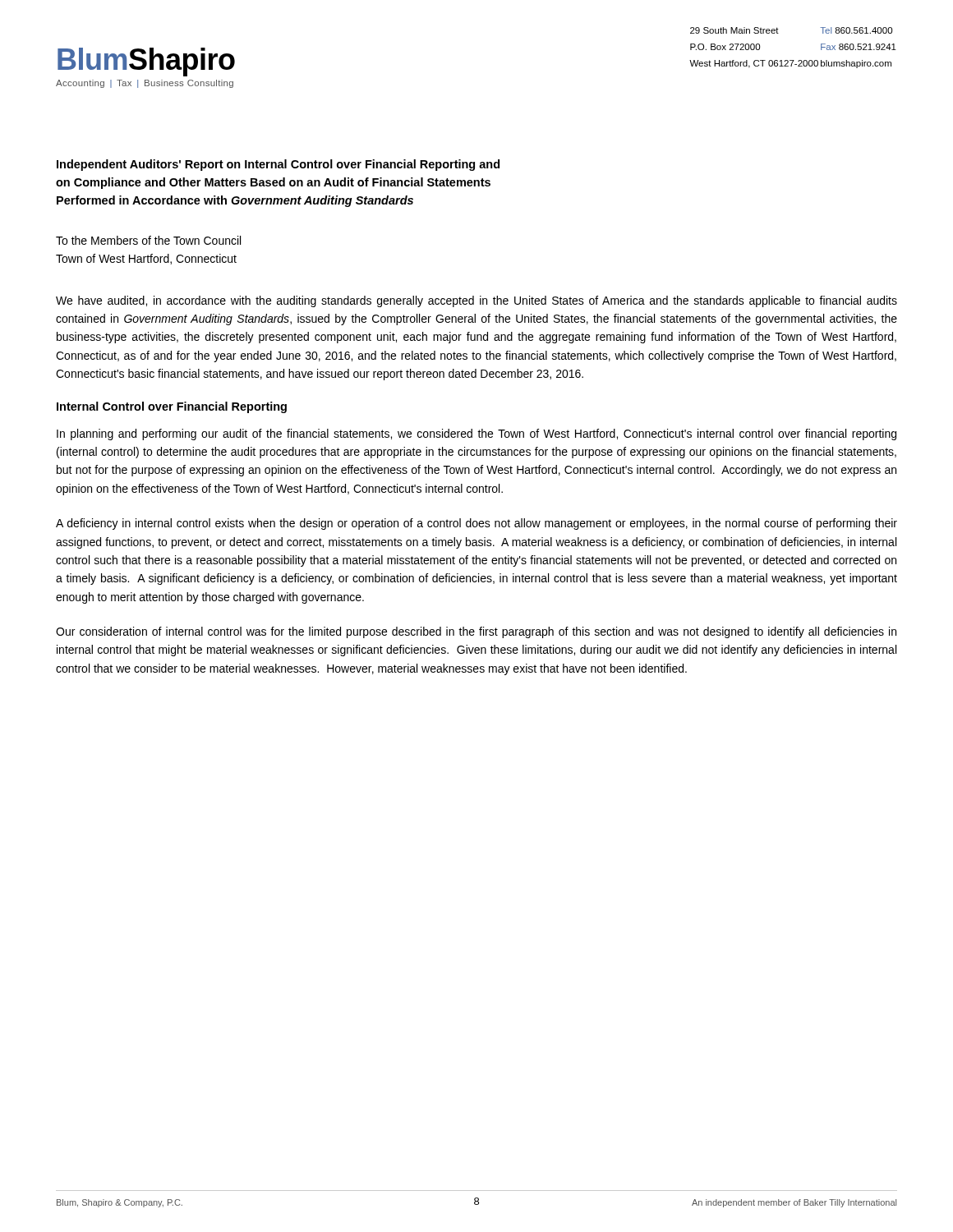Point to the block beginning "To the Members of the Town Council Town"
Screen dimensions: 1232x953
[149, 250]
